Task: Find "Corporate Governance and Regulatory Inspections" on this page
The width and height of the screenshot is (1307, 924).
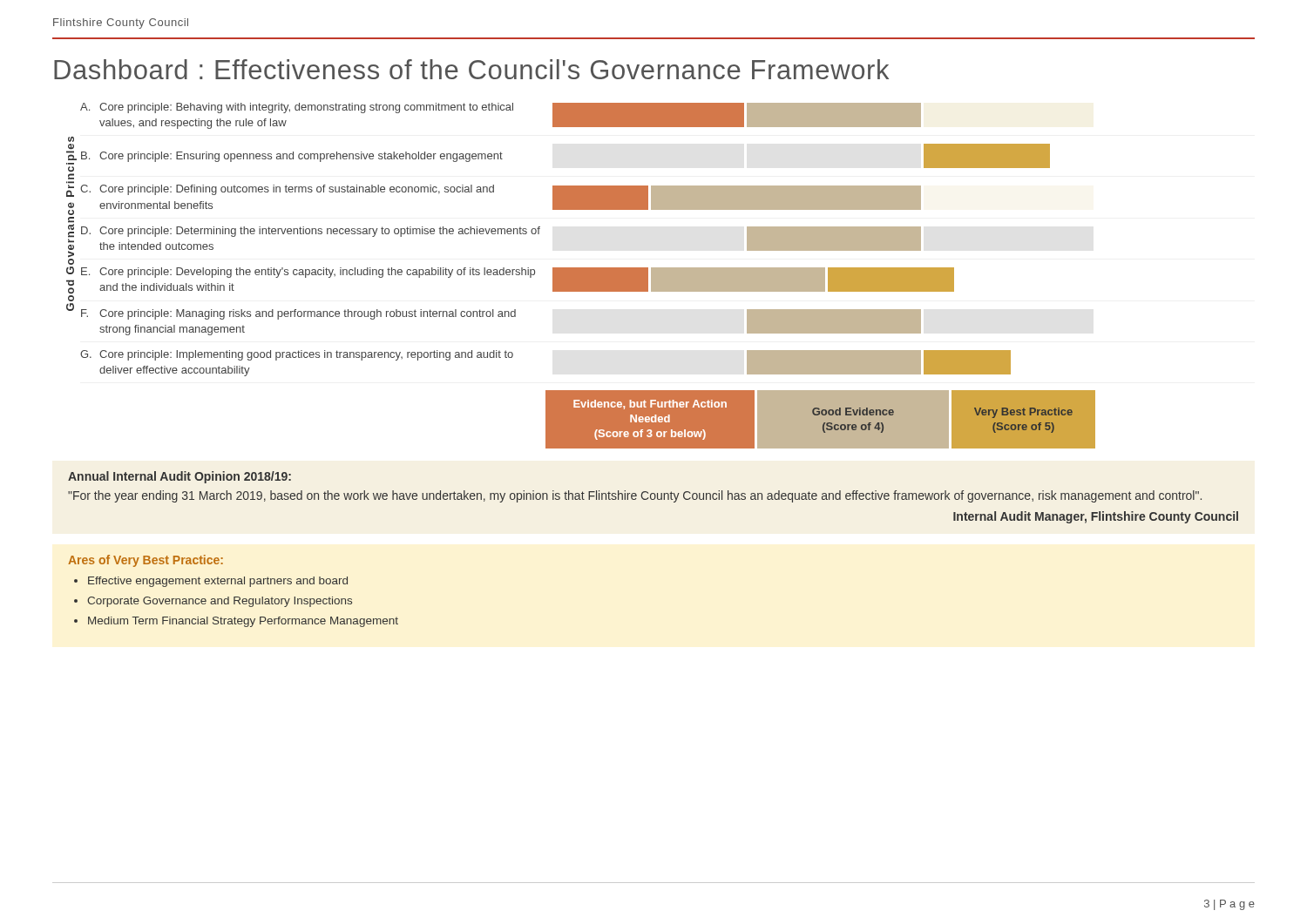Action: click(220, 601)
